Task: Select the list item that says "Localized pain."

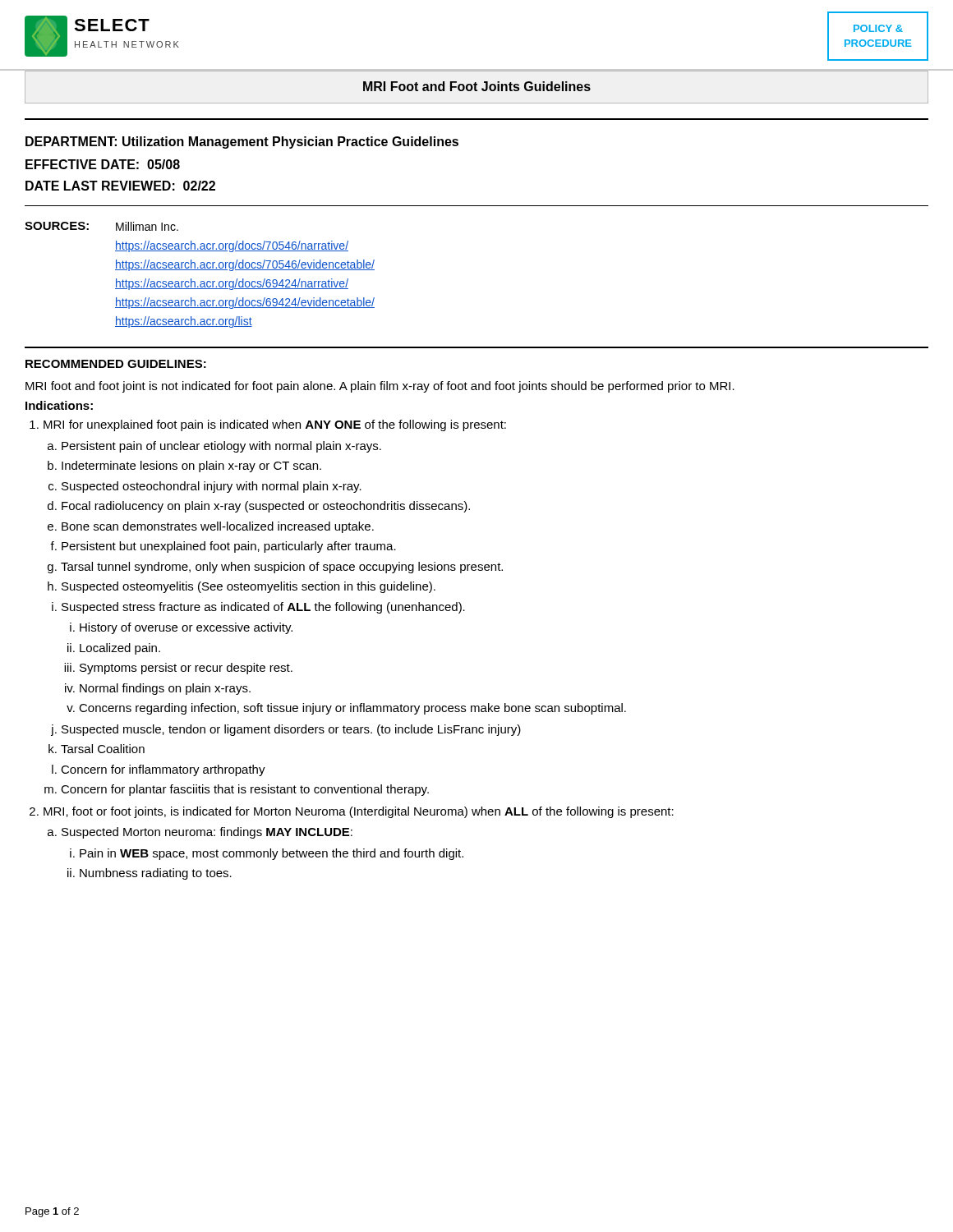Action: [x=120, y=647]
